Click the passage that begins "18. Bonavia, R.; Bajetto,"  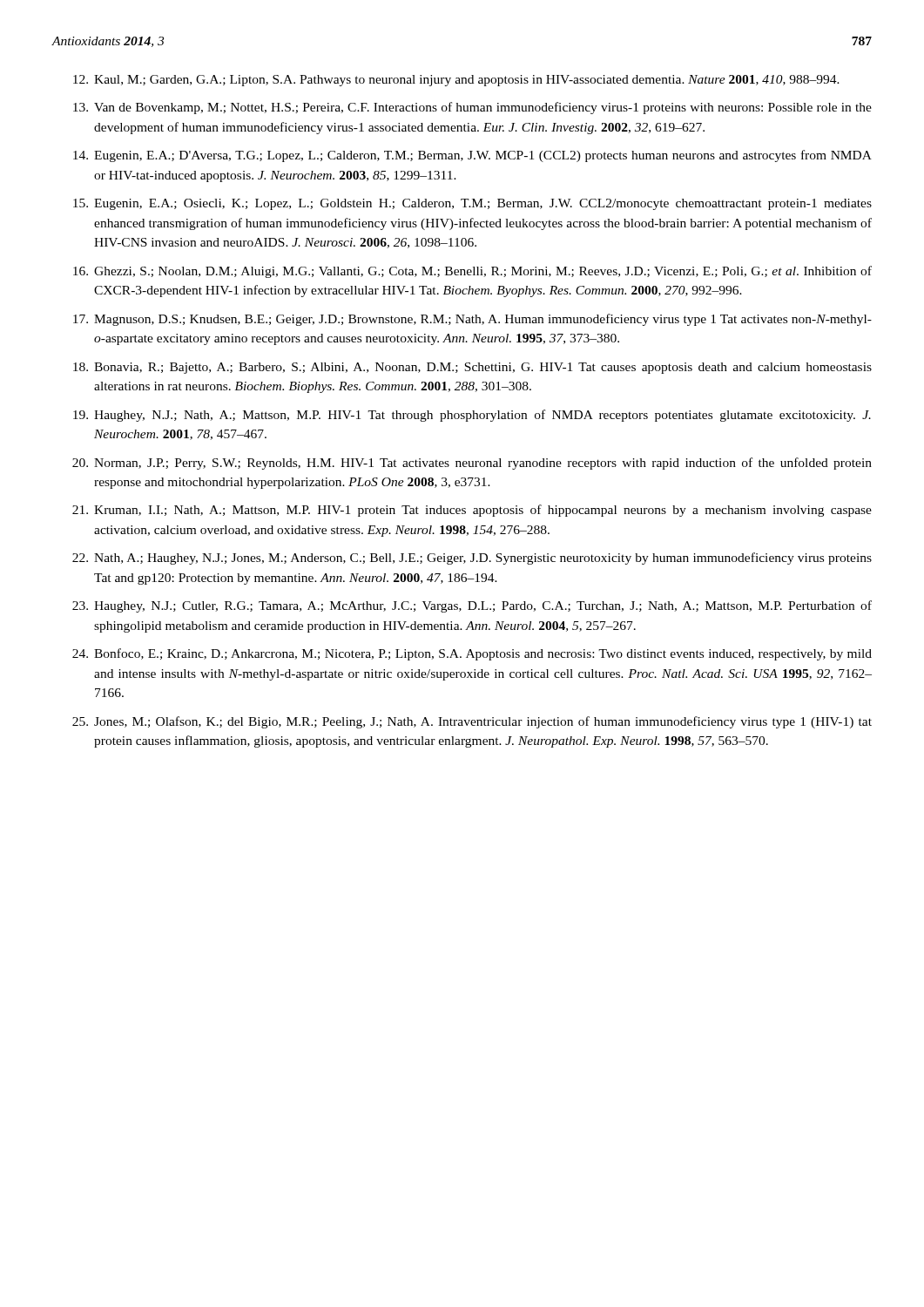point(462,376)
